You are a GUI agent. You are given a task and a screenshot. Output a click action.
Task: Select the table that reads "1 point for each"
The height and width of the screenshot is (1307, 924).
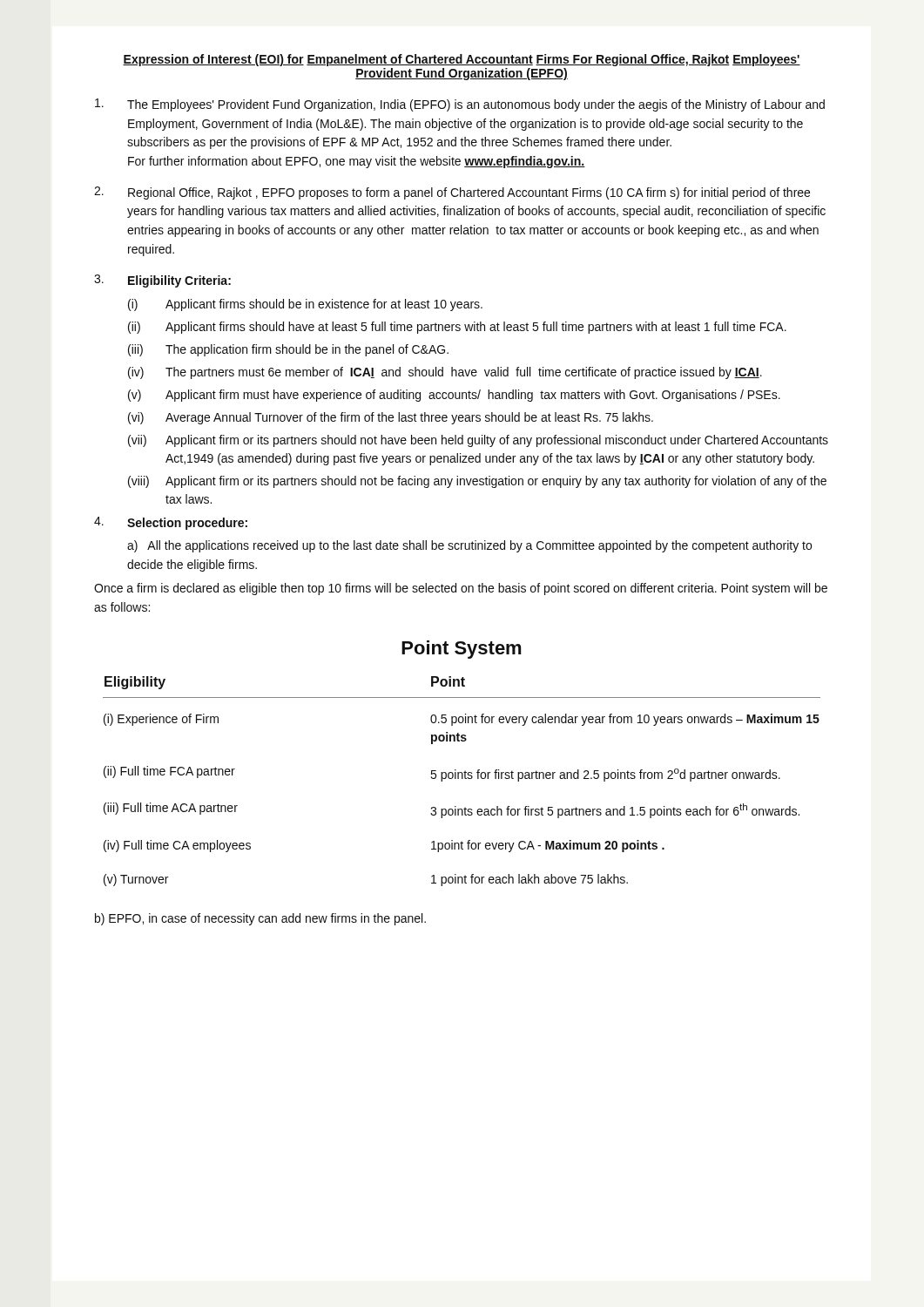[x=462, y=784]
